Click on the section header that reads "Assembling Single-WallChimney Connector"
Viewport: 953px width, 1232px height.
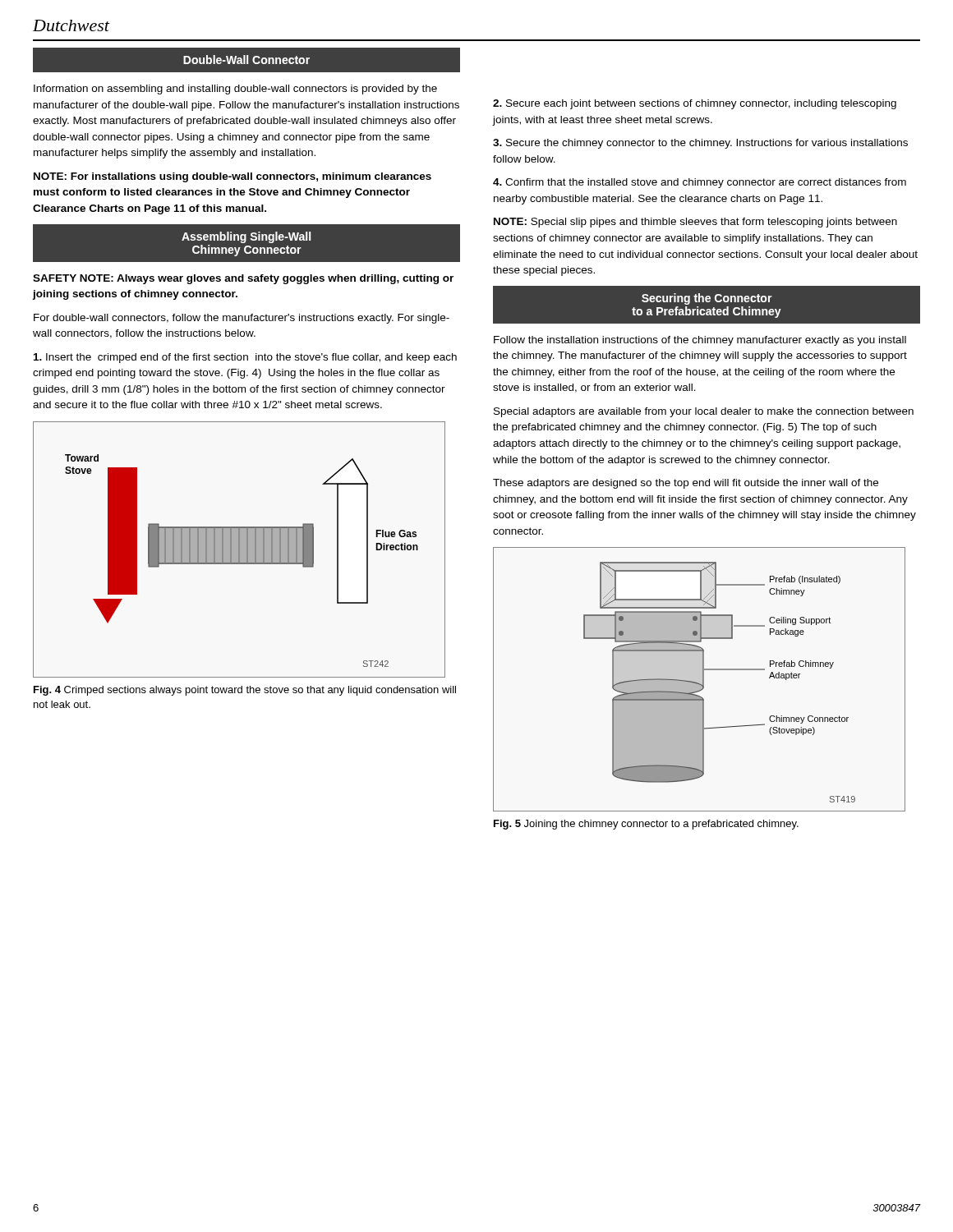tap(246, 243)
